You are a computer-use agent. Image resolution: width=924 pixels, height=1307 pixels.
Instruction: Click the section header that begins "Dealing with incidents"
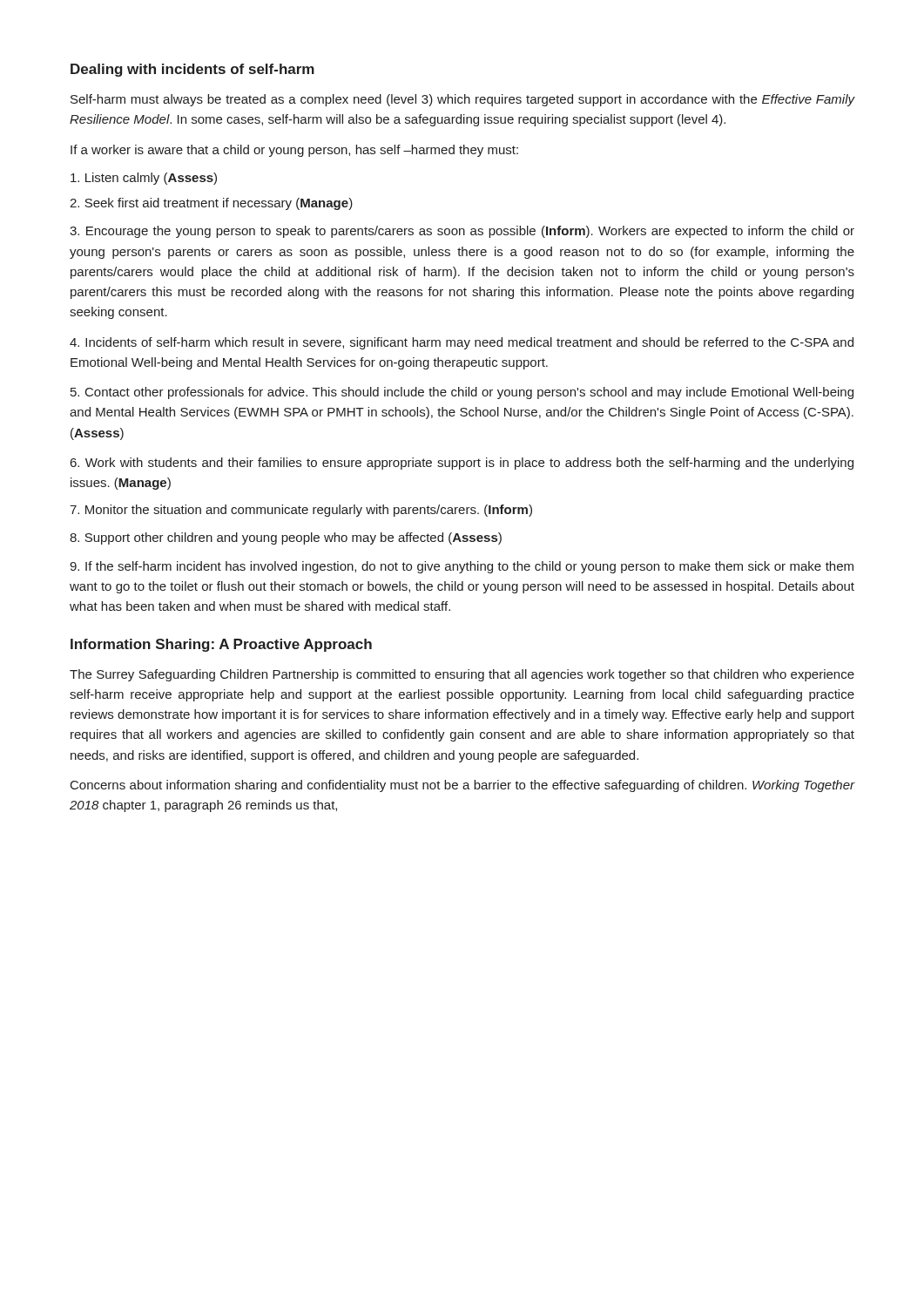pos(192,69)
